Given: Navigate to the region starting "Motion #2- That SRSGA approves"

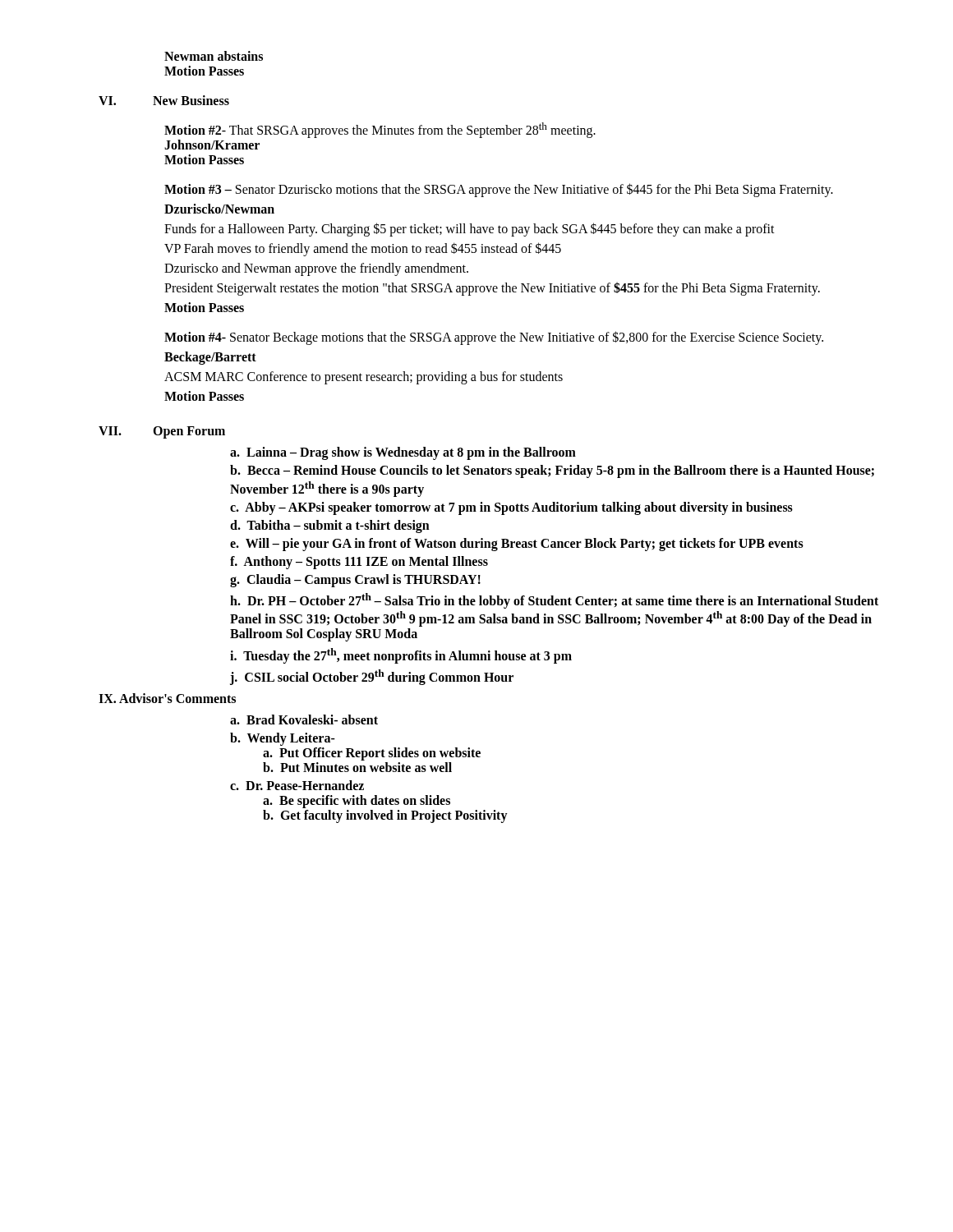Looking at the screenshot, I should point(526,144).
